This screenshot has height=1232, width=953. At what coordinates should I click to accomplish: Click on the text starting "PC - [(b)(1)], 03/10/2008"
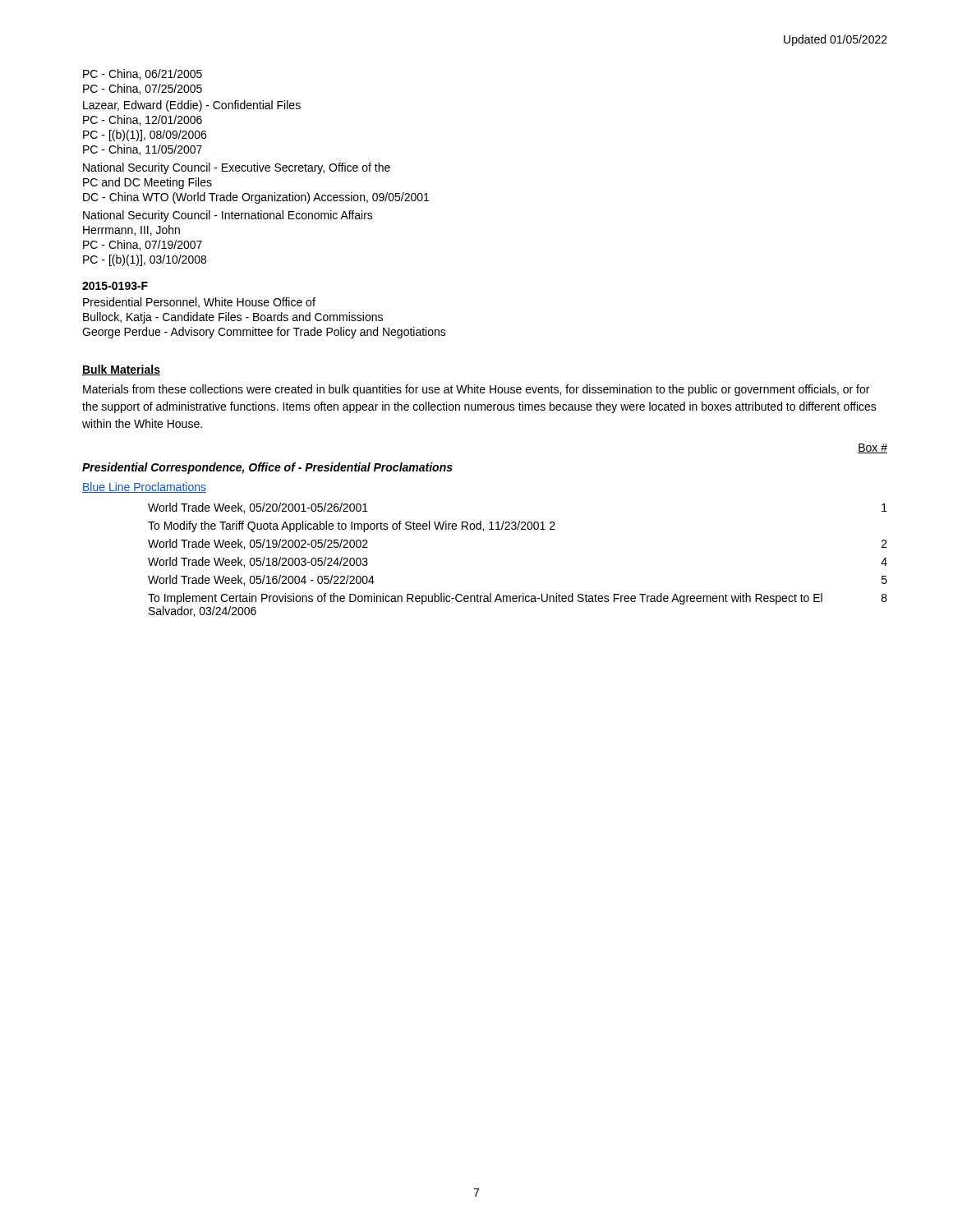(x=144, y=260)
